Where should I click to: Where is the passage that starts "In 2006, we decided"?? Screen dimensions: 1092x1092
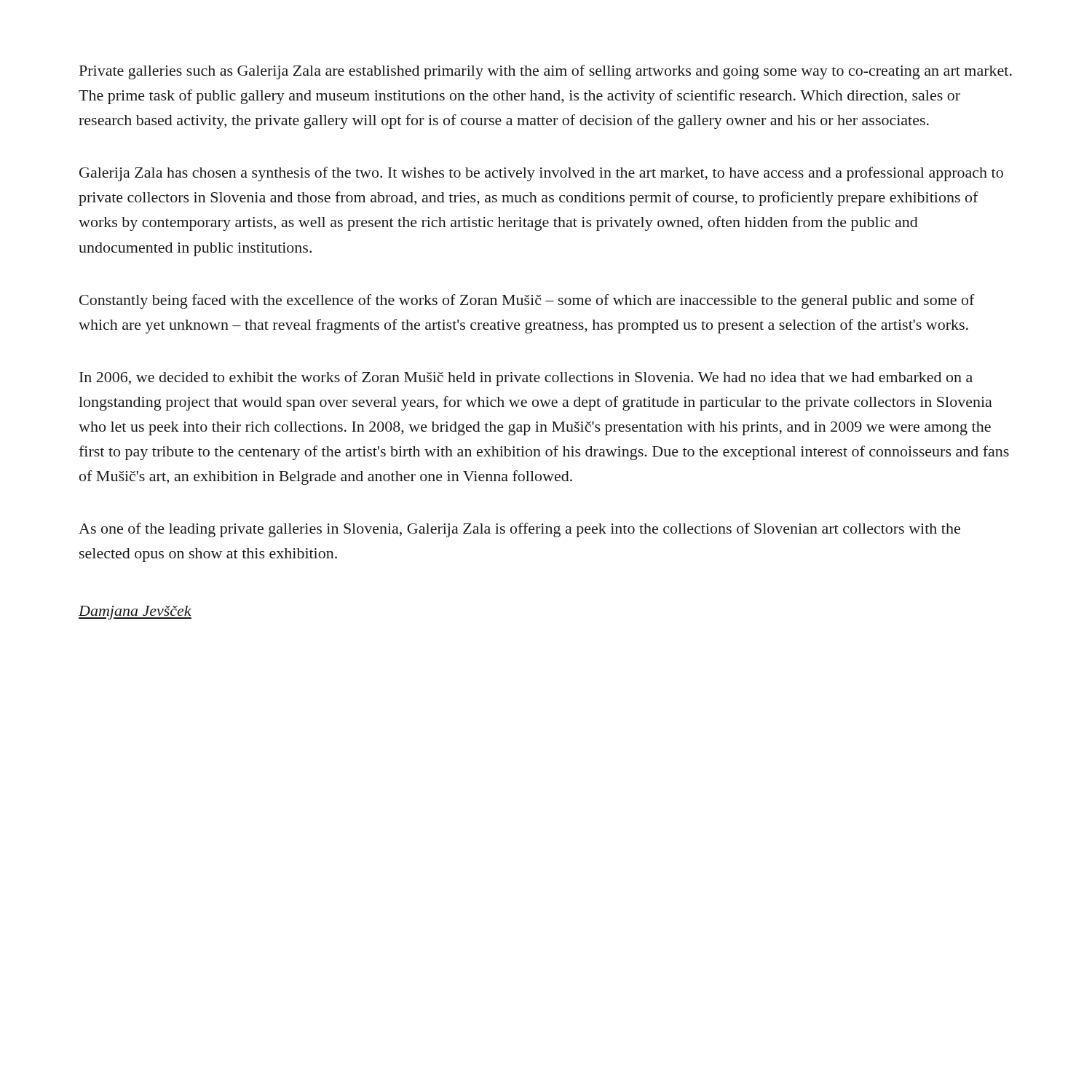click(544, 426)
